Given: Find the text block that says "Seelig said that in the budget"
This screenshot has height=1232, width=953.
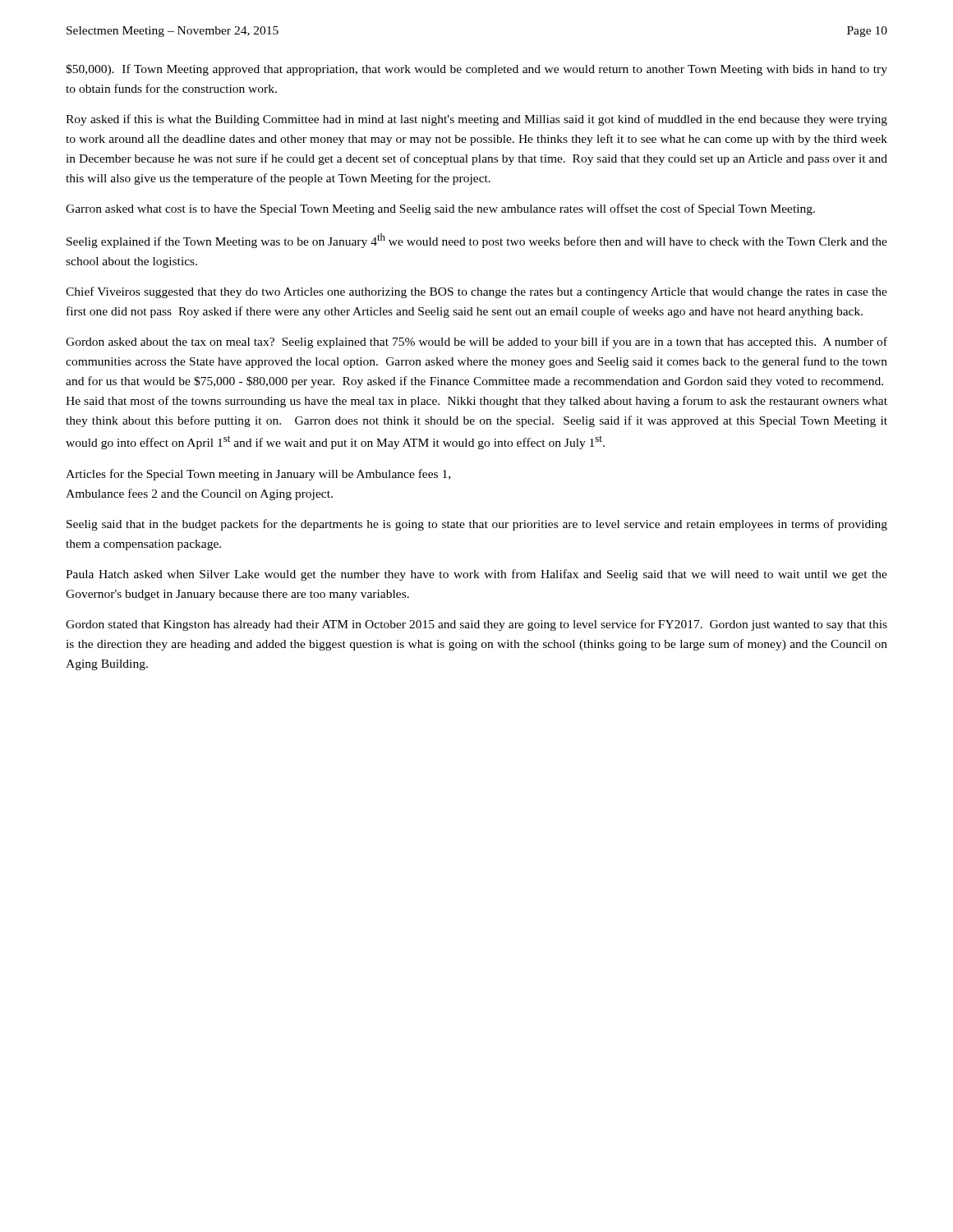Looking at the screenshot, I should [476, 534].
